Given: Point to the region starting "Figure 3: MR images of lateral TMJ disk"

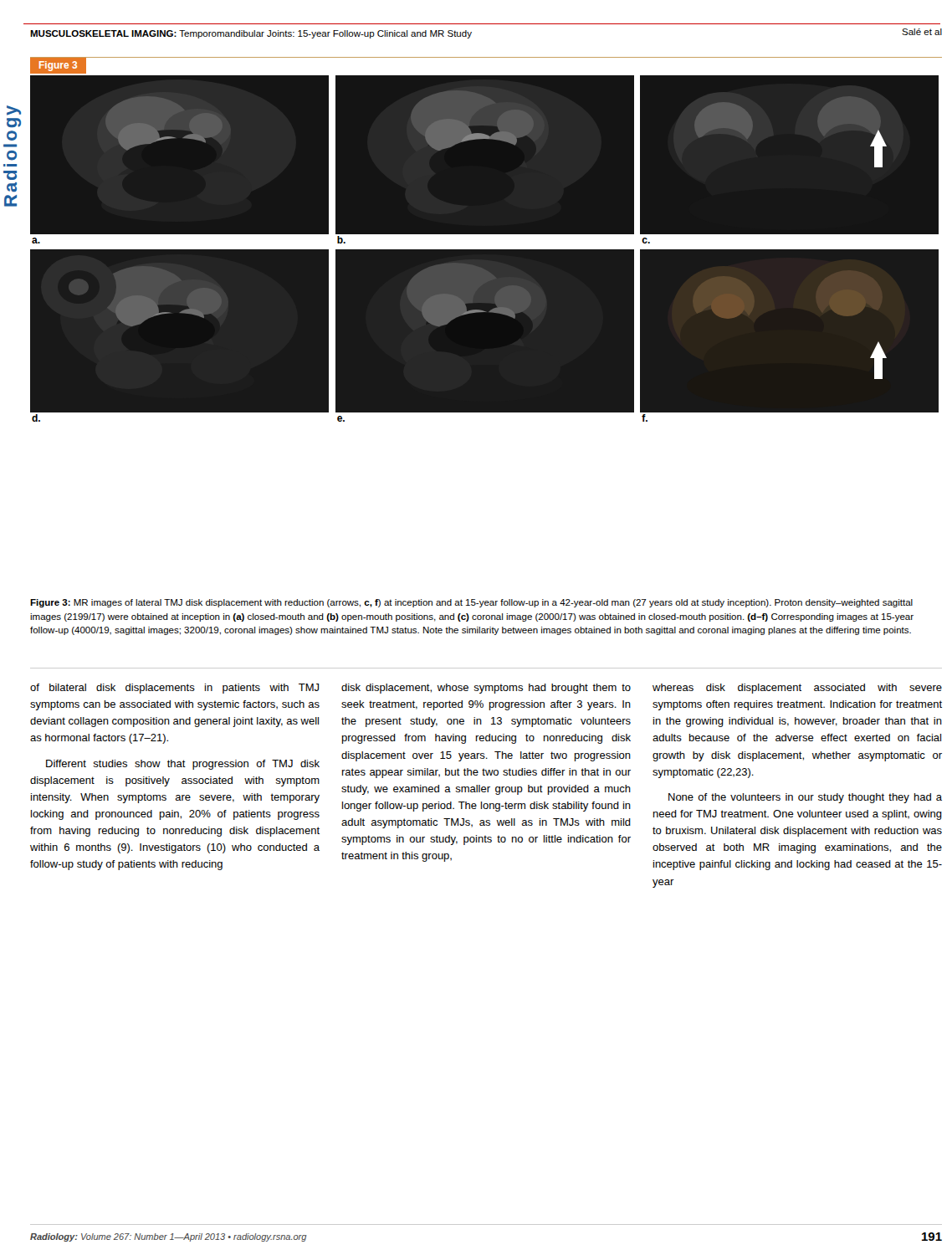Looking at the screenshot, I should [472, 616].
